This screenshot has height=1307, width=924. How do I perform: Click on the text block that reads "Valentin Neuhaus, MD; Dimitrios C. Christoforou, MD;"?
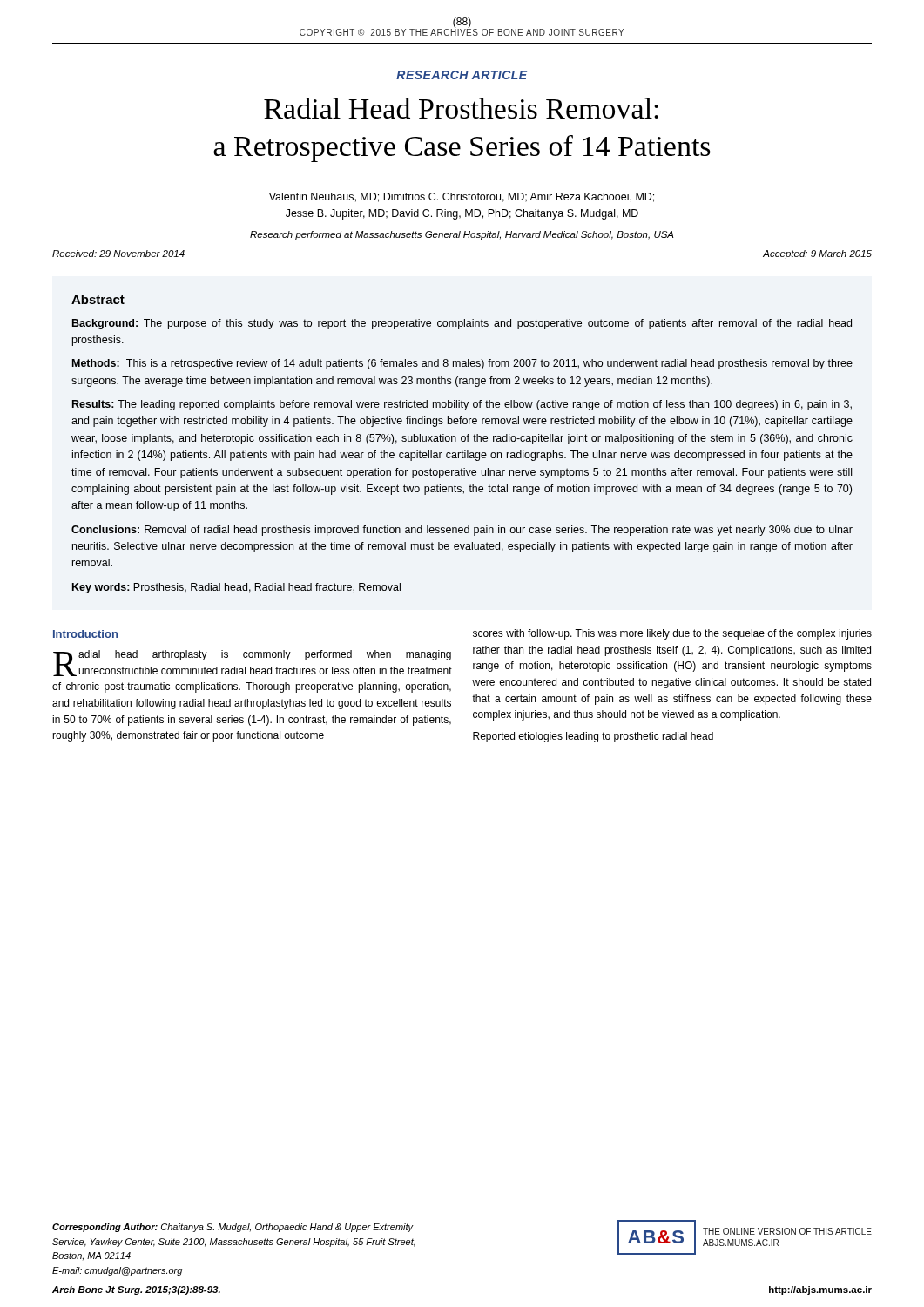(462, 205)
